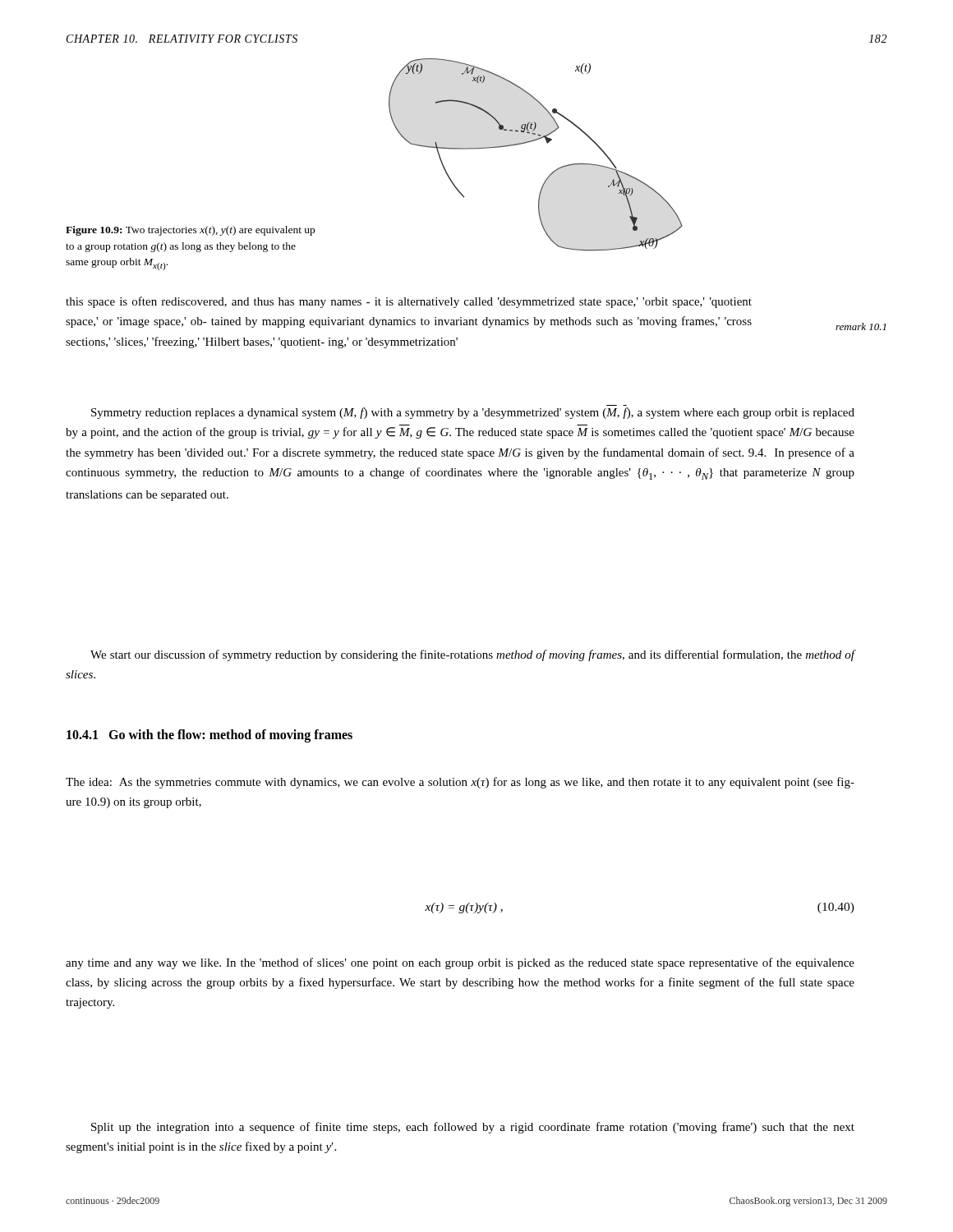The image size is (953, 1232).
Task: Locate the text block starting "The idea: As the symmetries commute with dynamics,"
Action: pos(460,792)
